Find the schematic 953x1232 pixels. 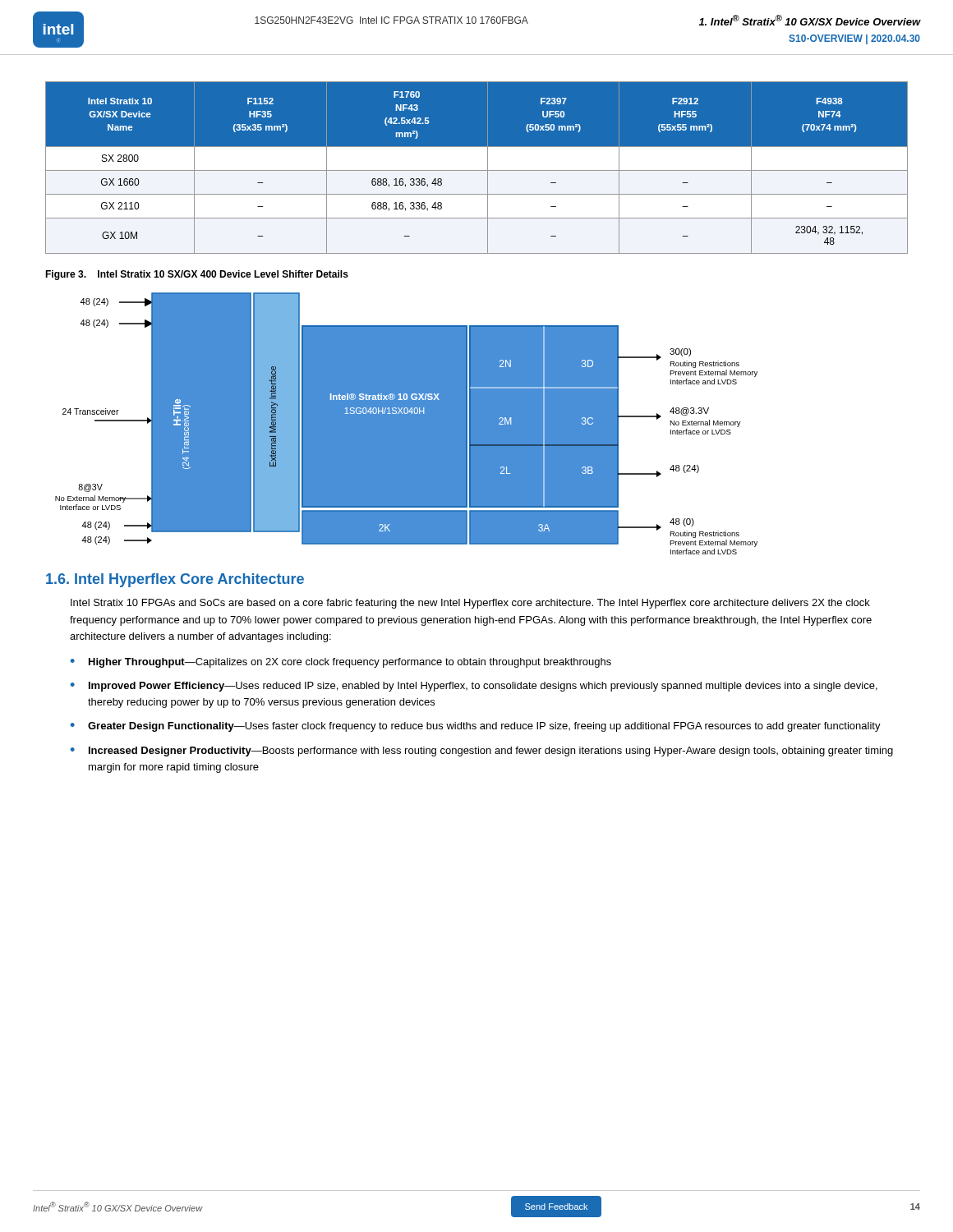click(476, 421)
